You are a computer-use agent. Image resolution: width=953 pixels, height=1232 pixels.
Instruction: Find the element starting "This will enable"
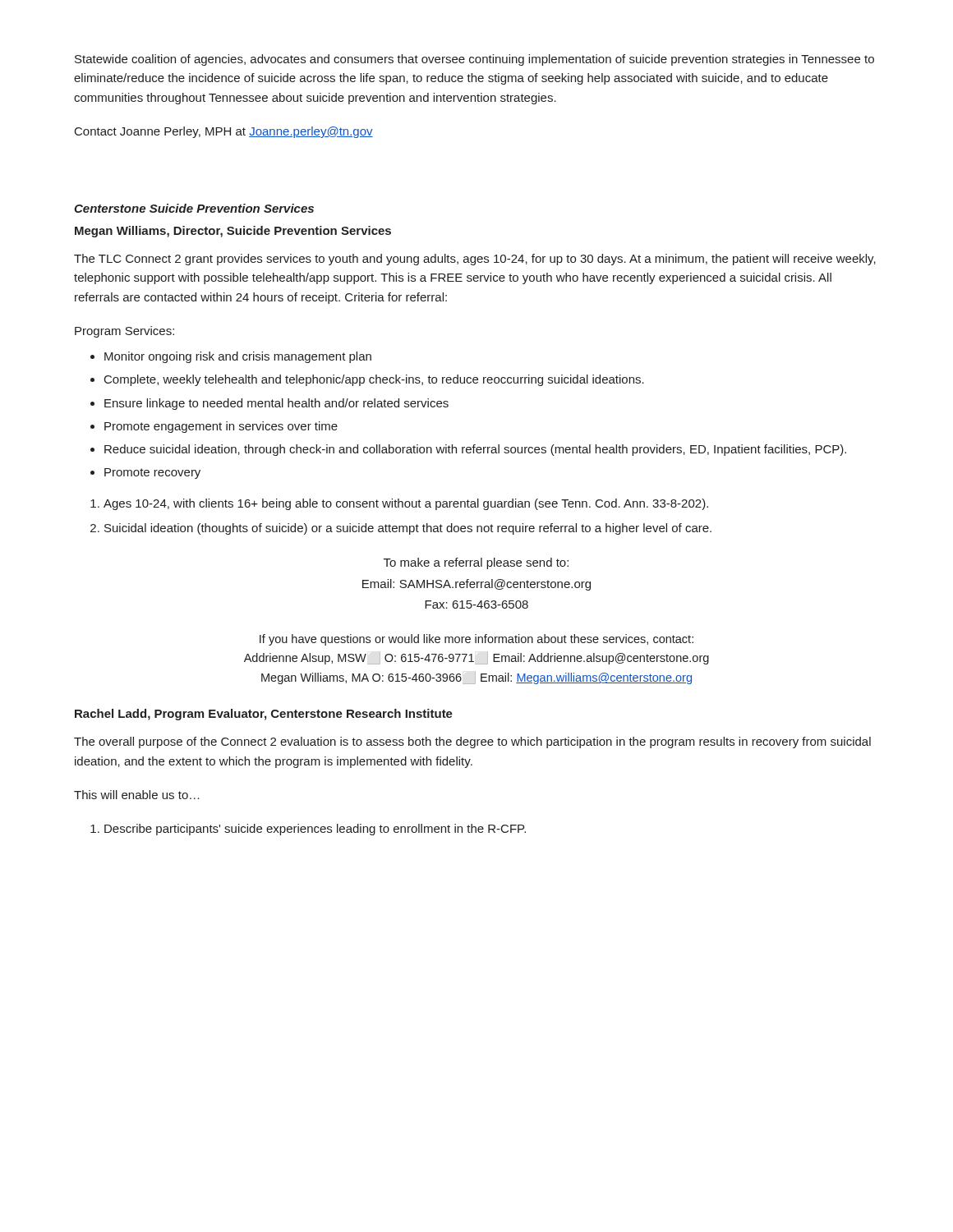pyautogui.click(x=137, y=794)
